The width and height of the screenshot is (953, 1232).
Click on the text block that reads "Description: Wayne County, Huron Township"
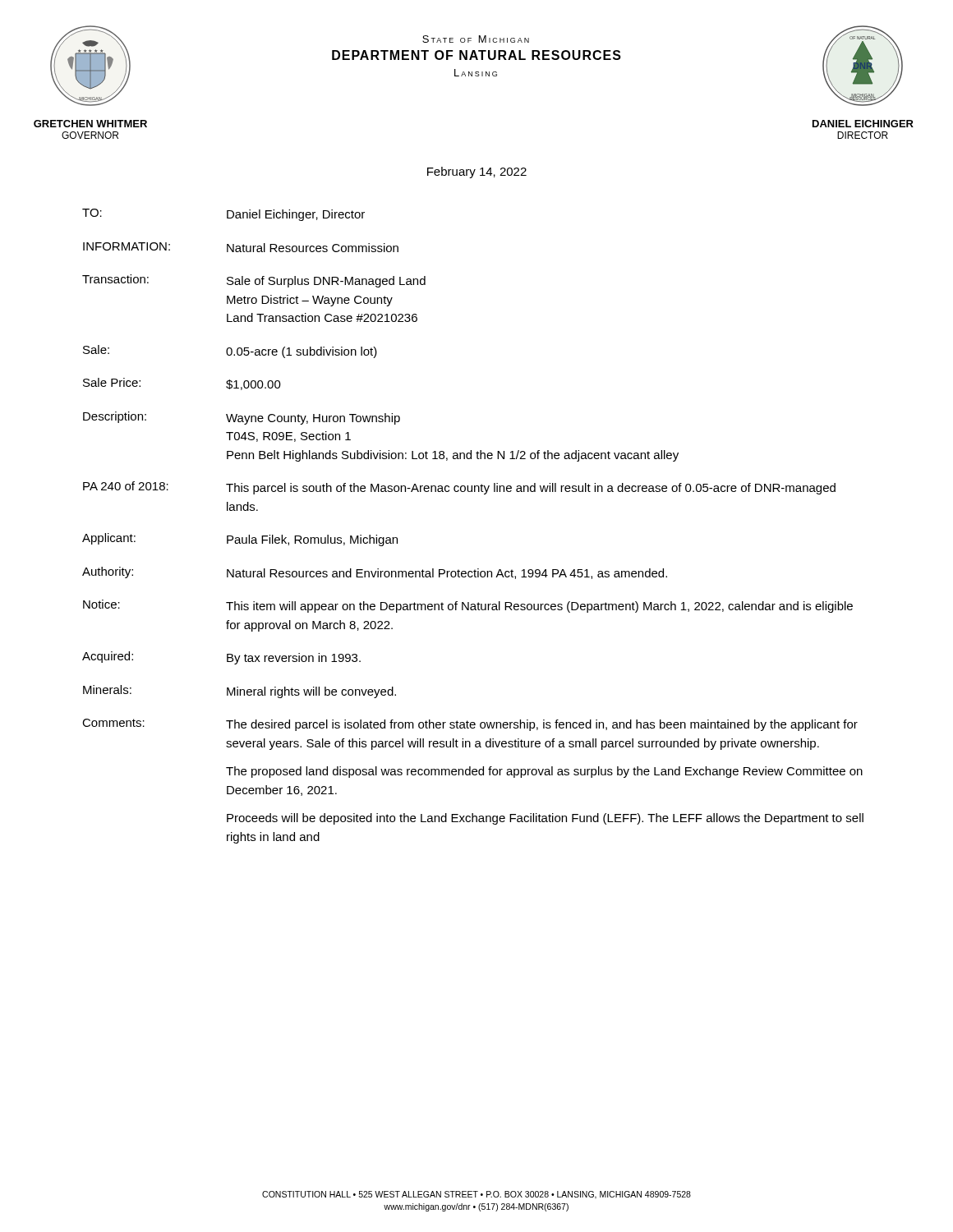[242, 418]
